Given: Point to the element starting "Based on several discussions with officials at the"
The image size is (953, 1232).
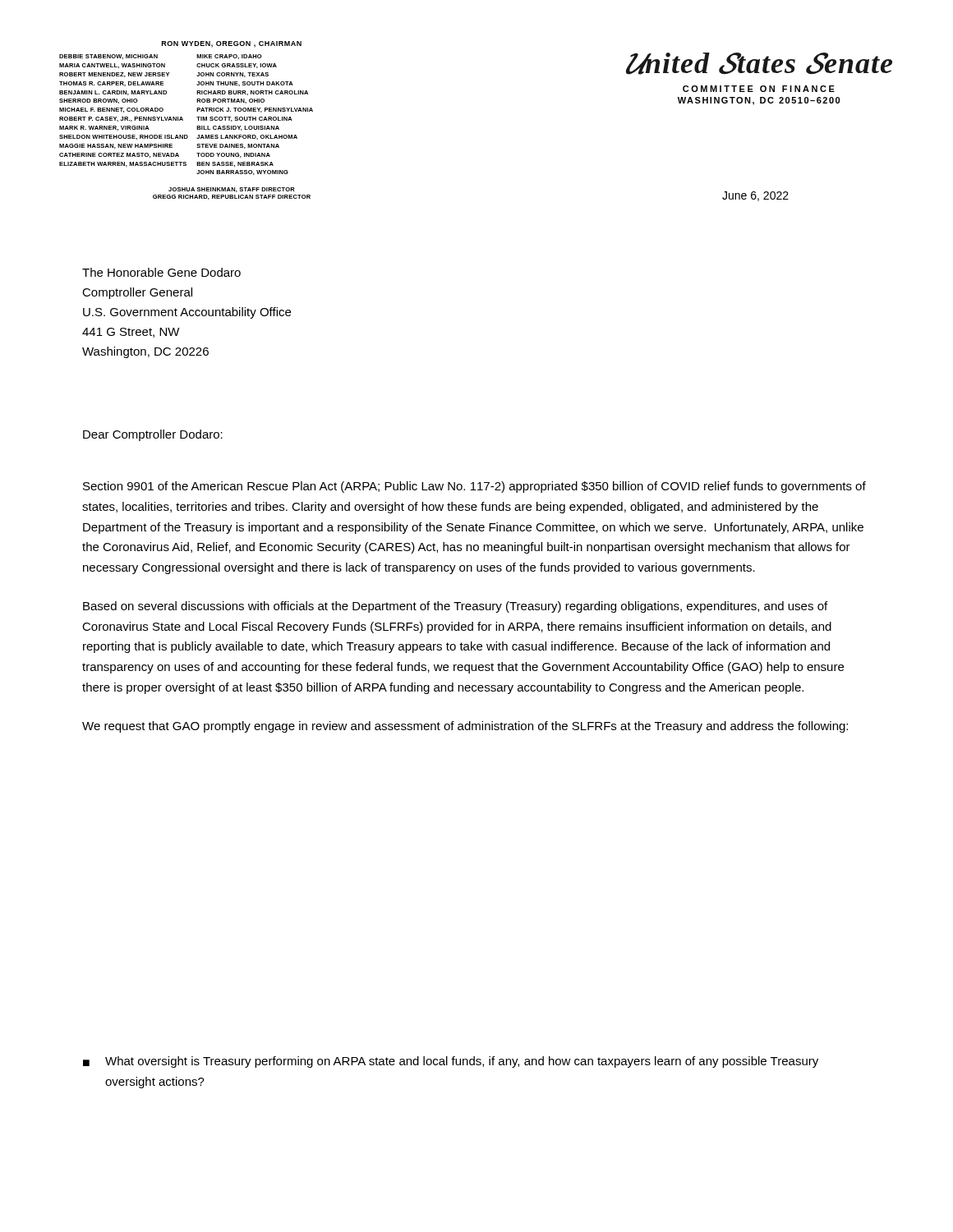Looking at the screenshot, I should (463, 646).
